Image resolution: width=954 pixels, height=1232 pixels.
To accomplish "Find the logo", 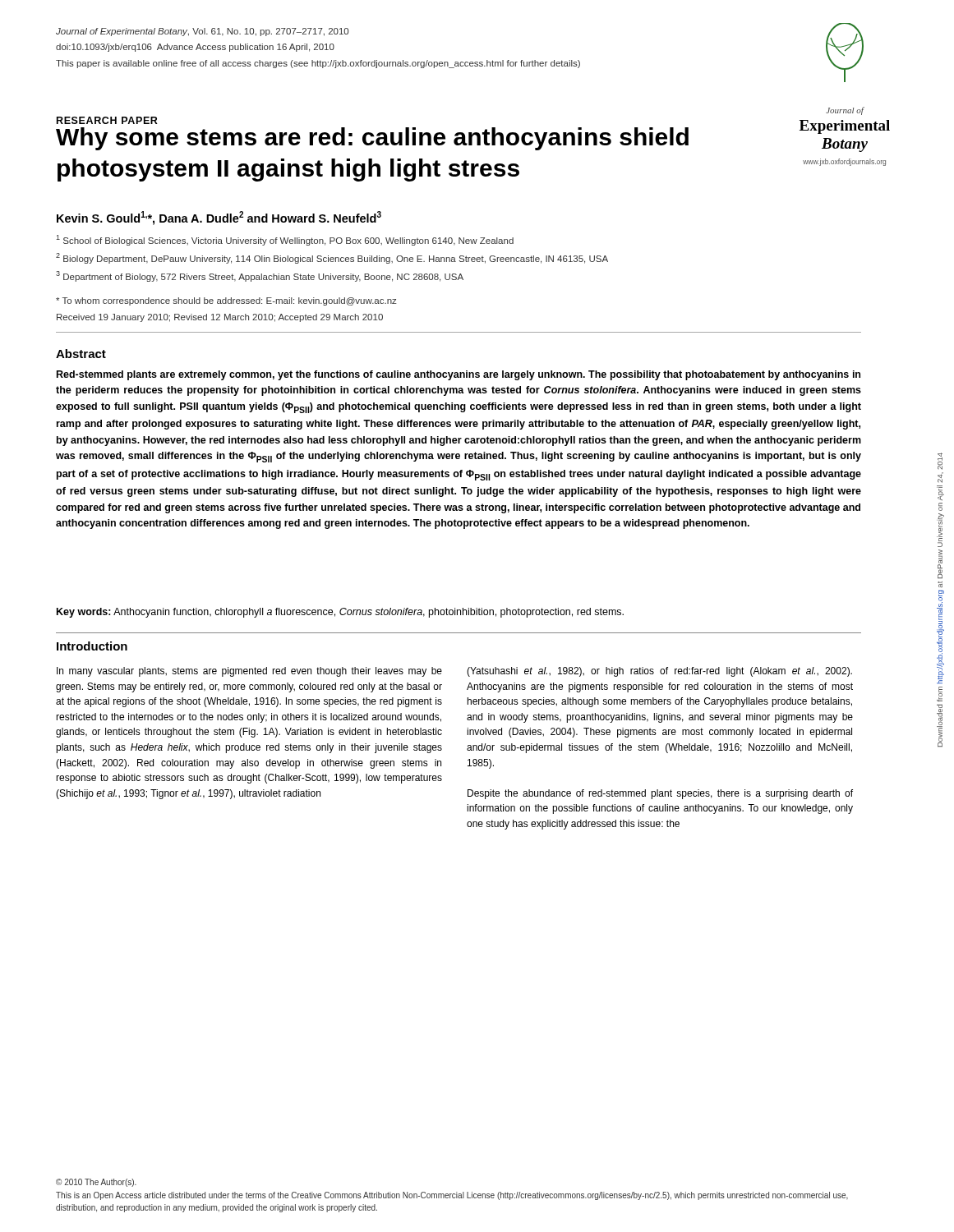I will coord(845,95).
